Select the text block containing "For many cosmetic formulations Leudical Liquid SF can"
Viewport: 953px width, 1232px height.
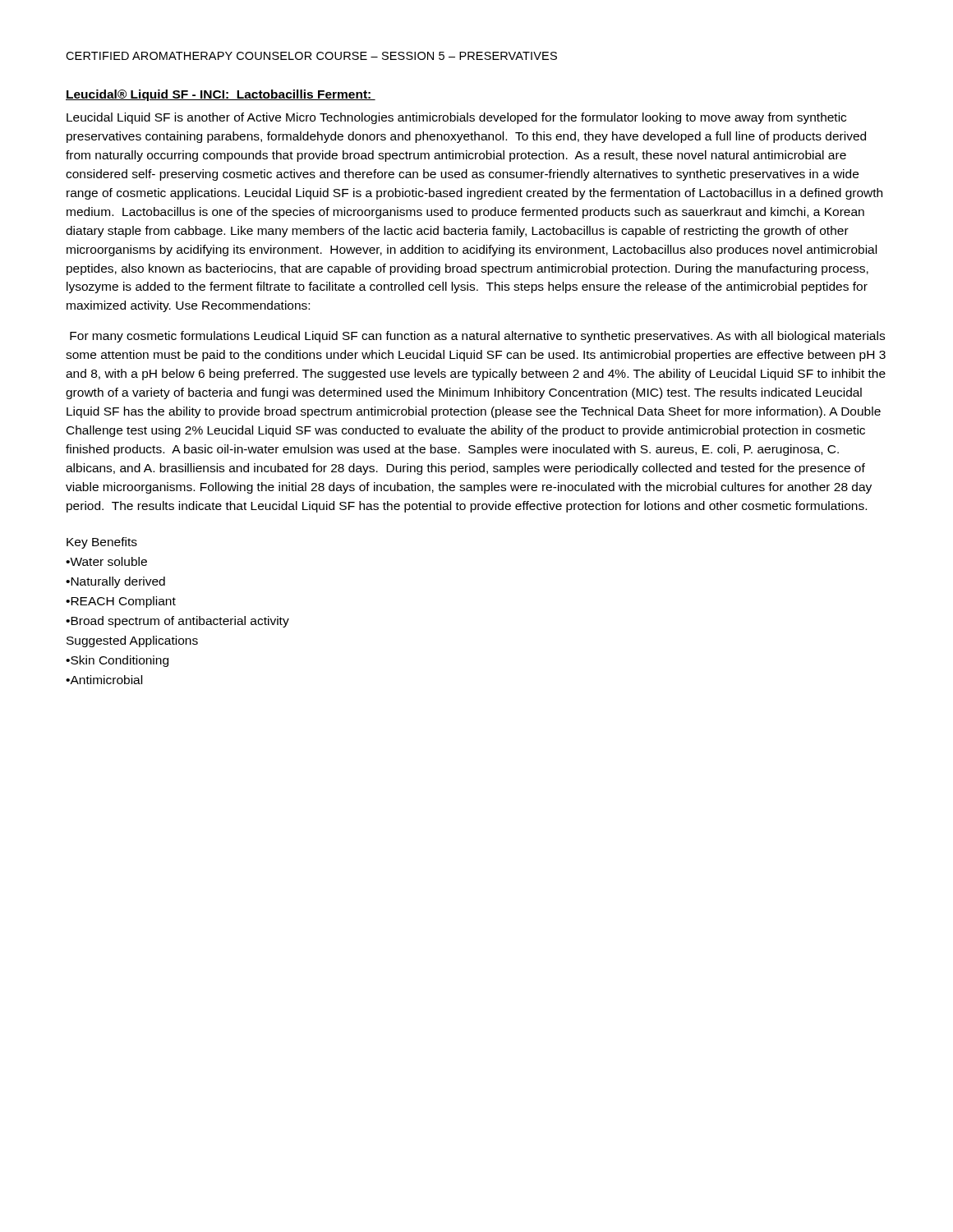(x=476, y=421)
